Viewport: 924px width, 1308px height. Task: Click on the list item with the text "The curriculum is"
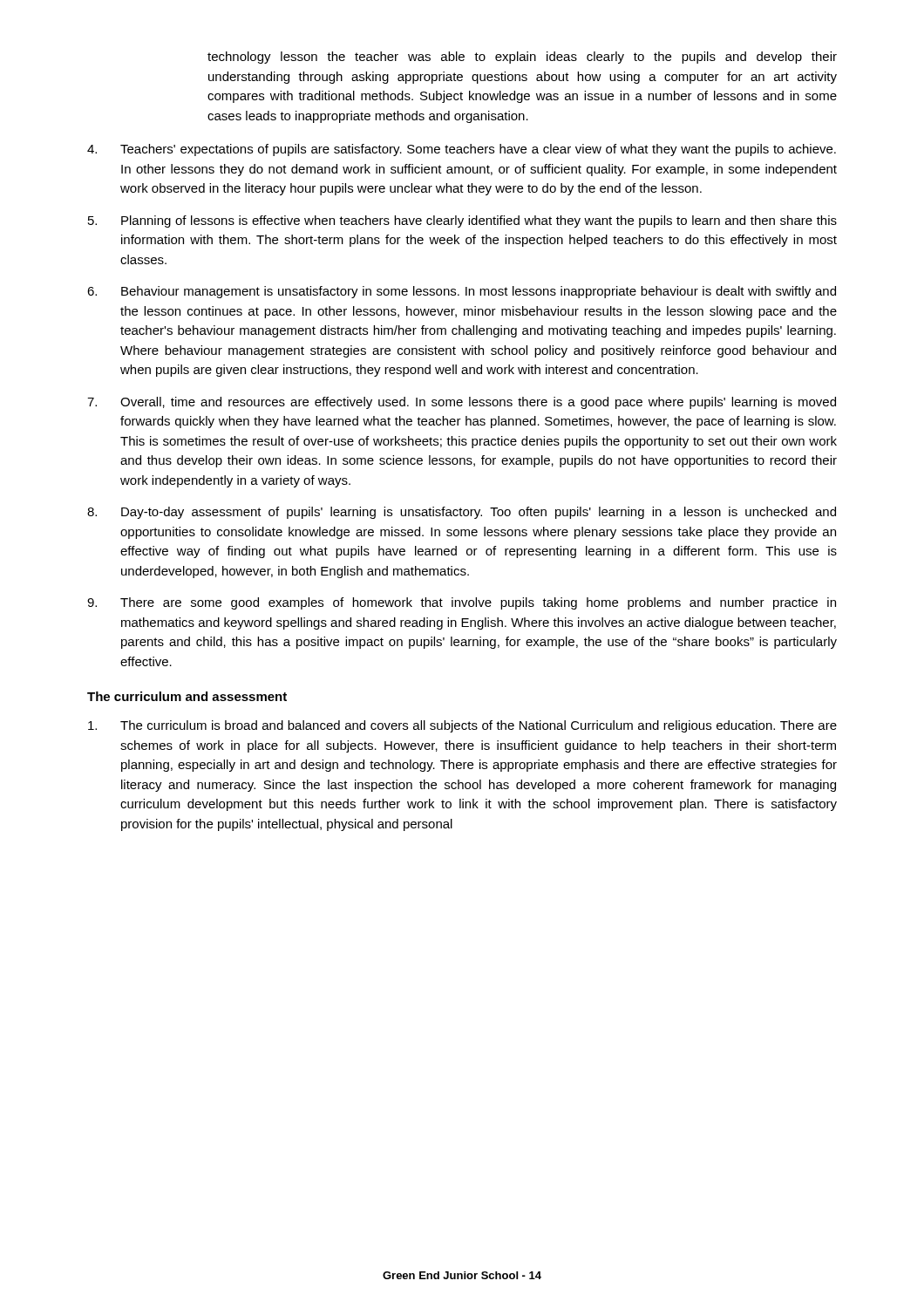tap(462, 775)
